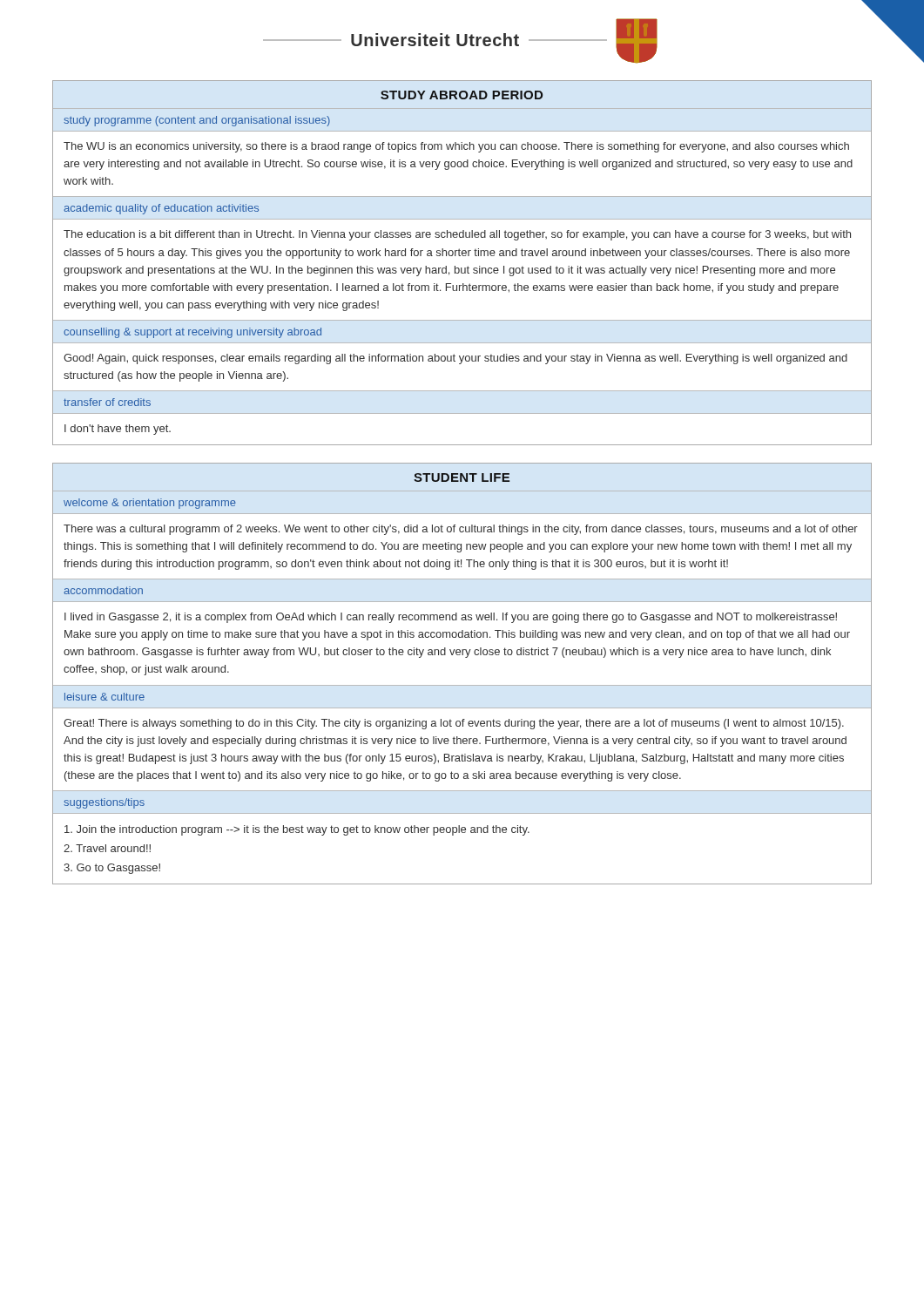Find the text that reads "I don't have them yet."
This screenshot has height=1307, width=924.
[x=118, y=429]
